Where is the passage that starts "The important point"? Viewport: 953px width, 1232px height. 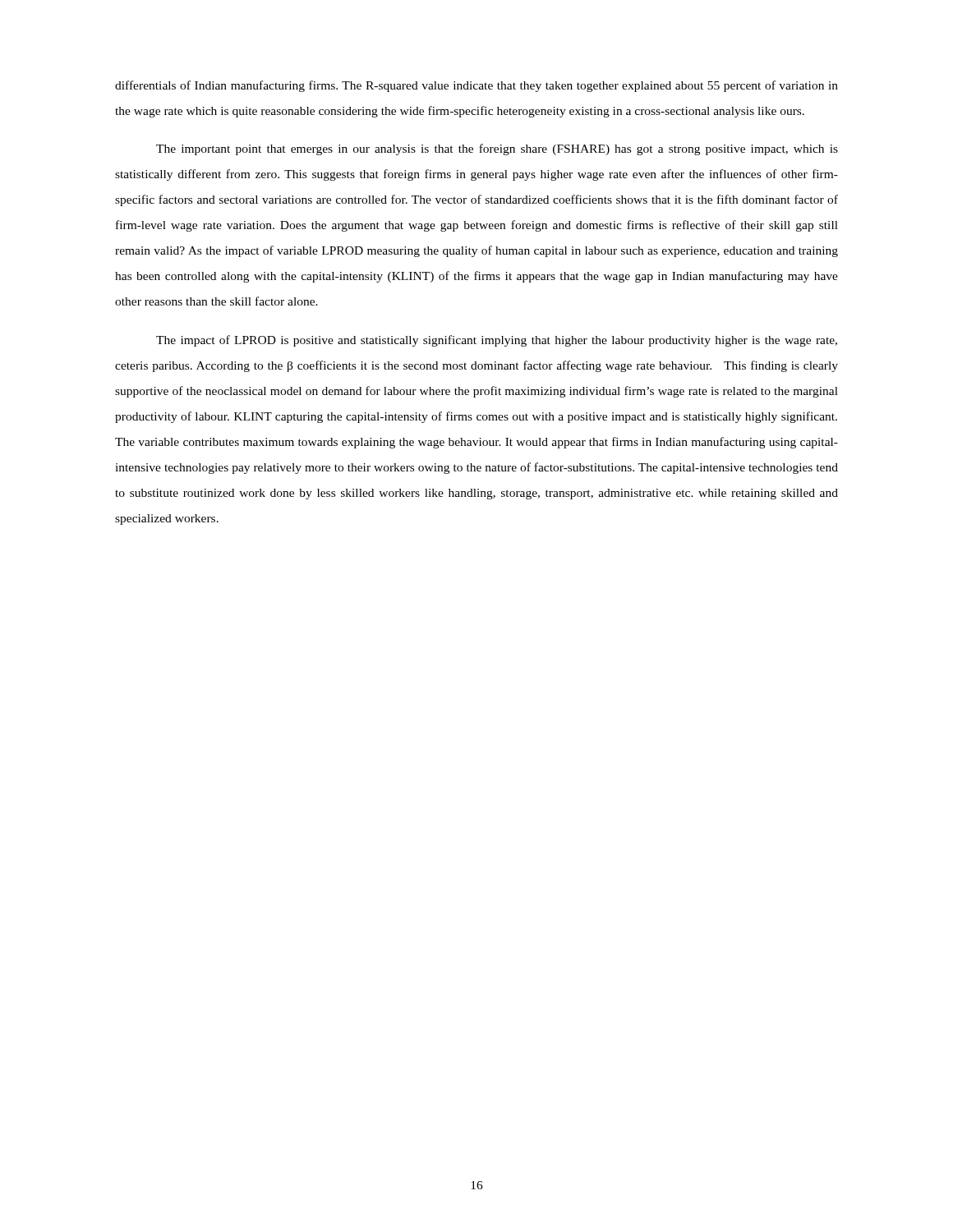click(x=476, y=225)
